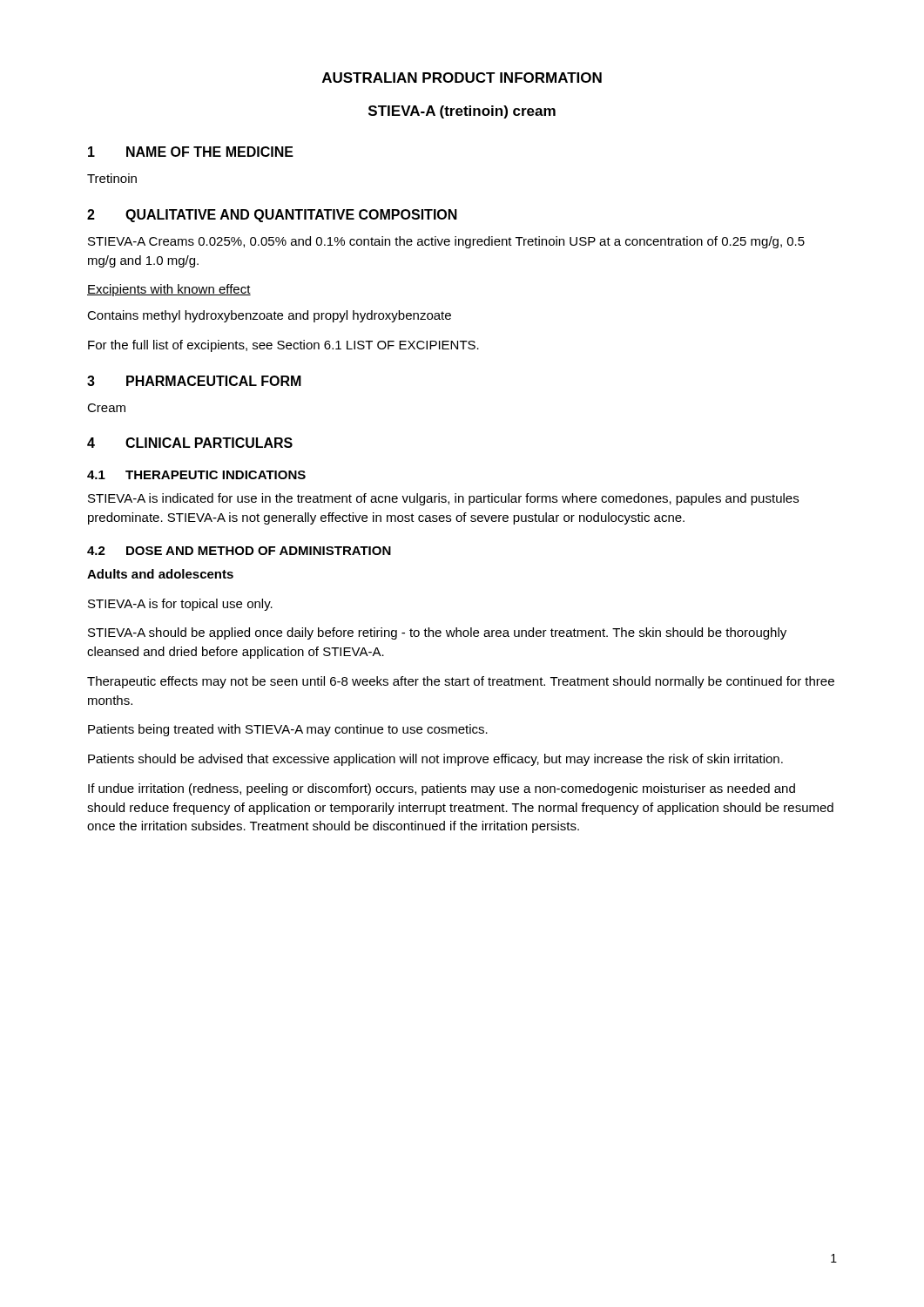Find the region starting "If undue irritation"
Image resolution: width=924 pixels, height=1307 pixels.
(461, 807)
